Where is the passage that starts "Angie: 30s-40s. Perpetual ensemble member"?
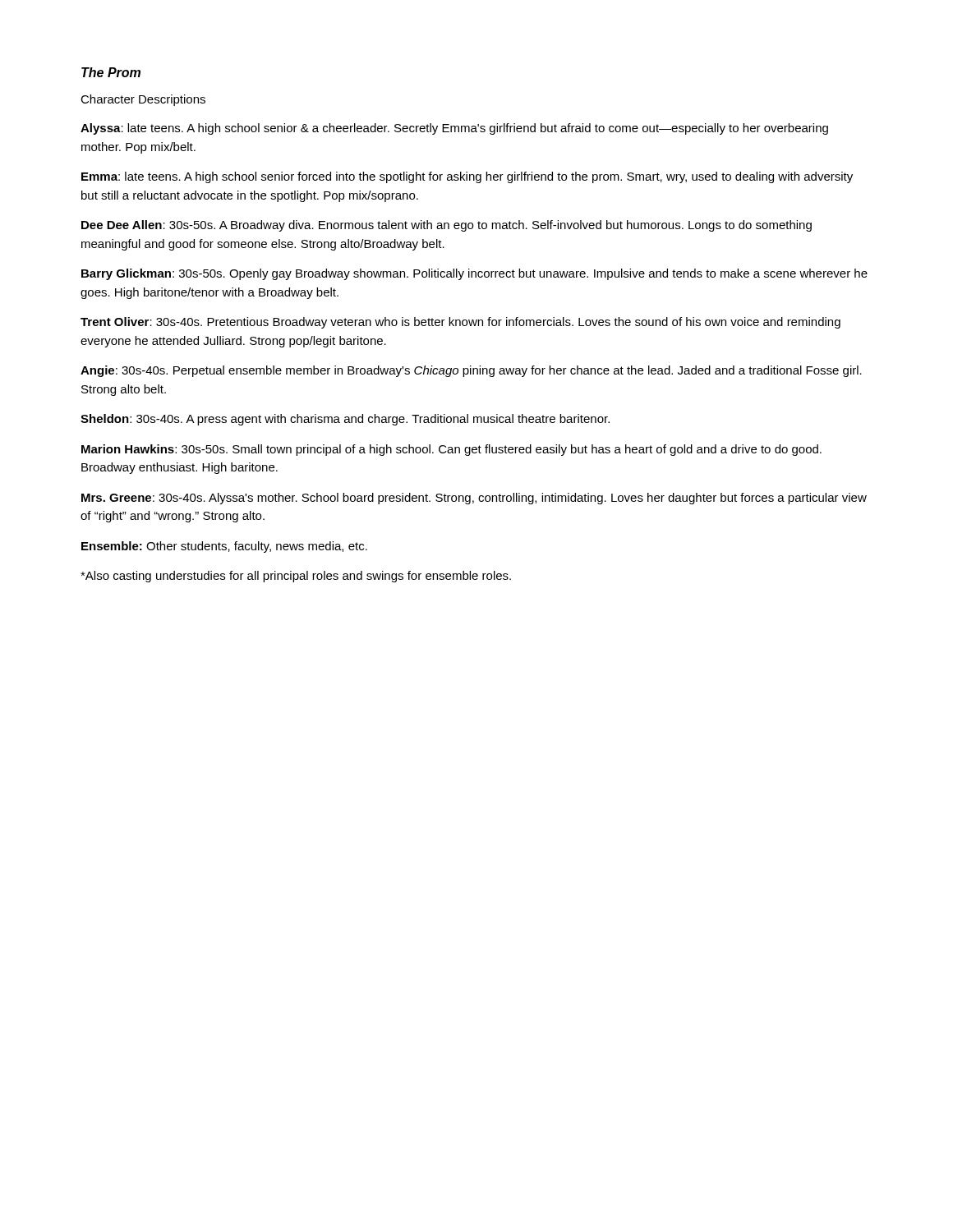953x1232 pixels. (x=471, y=379)
